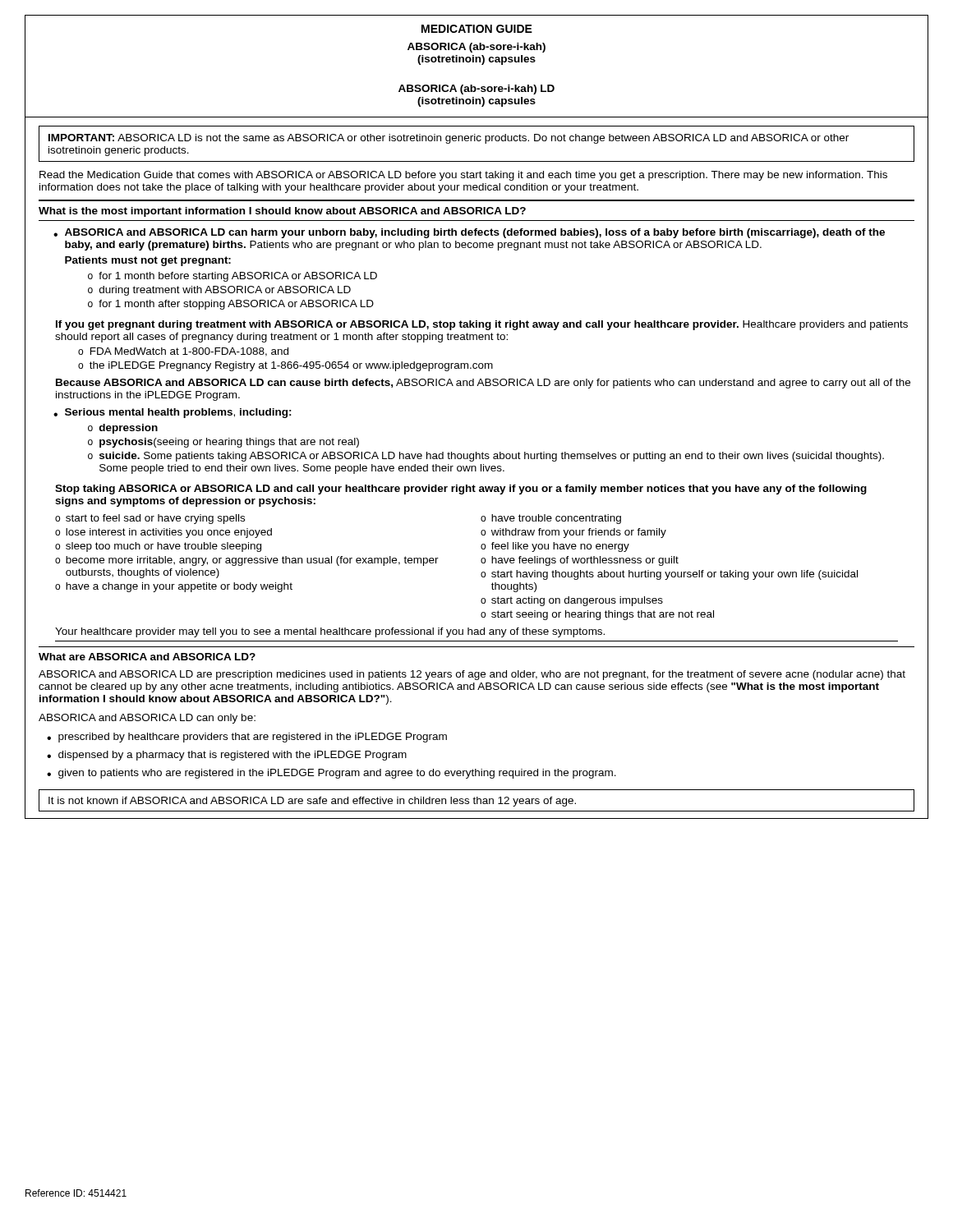Navigate to the element starting "What are ABSORICA and ABSORICA LD?"
Image resolution: width=953 pixels, height=1232 pixels.
pos(147,657)
